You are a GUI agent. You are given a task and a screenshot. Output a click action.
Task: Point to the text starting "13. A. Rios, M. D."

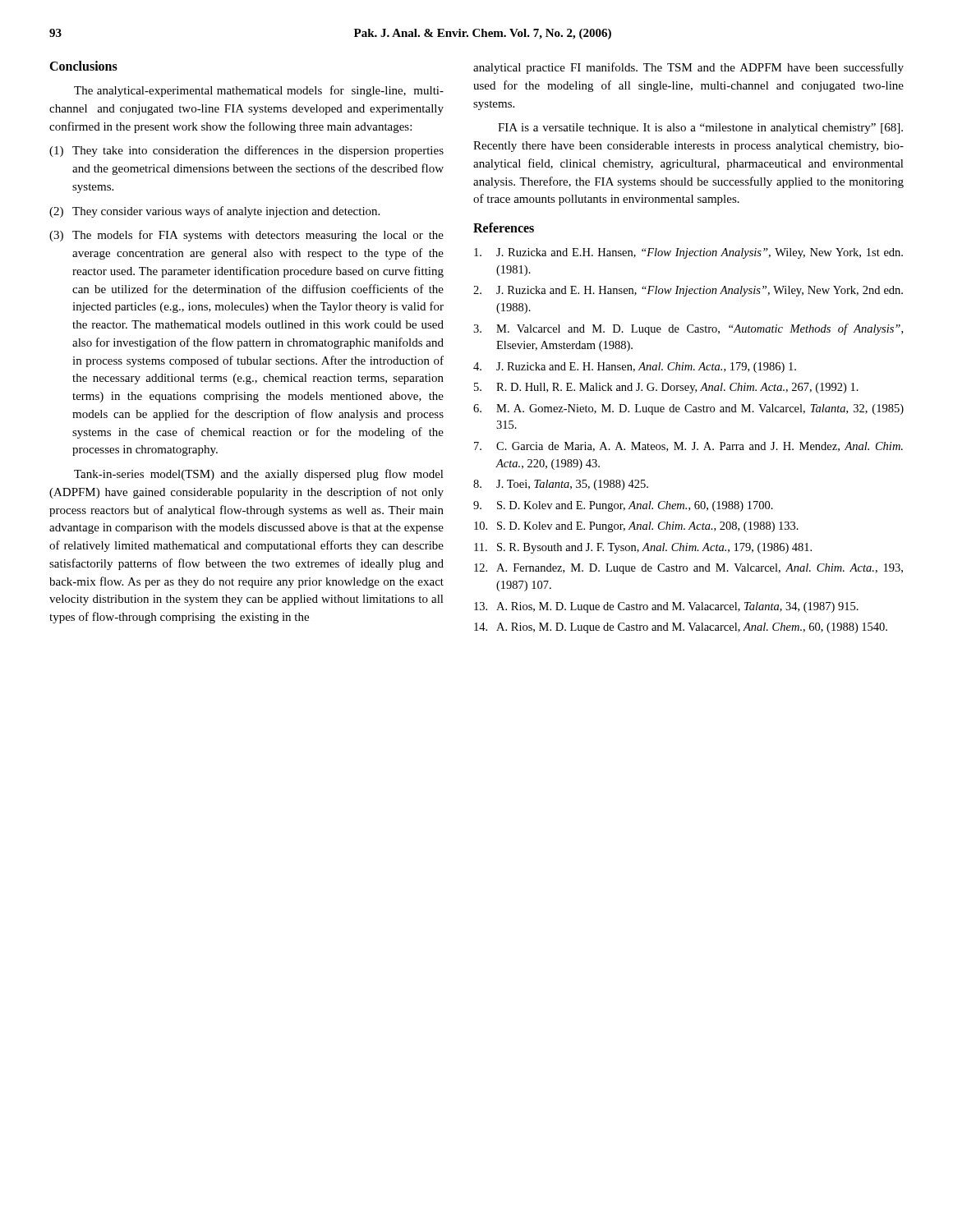point(688,606)
